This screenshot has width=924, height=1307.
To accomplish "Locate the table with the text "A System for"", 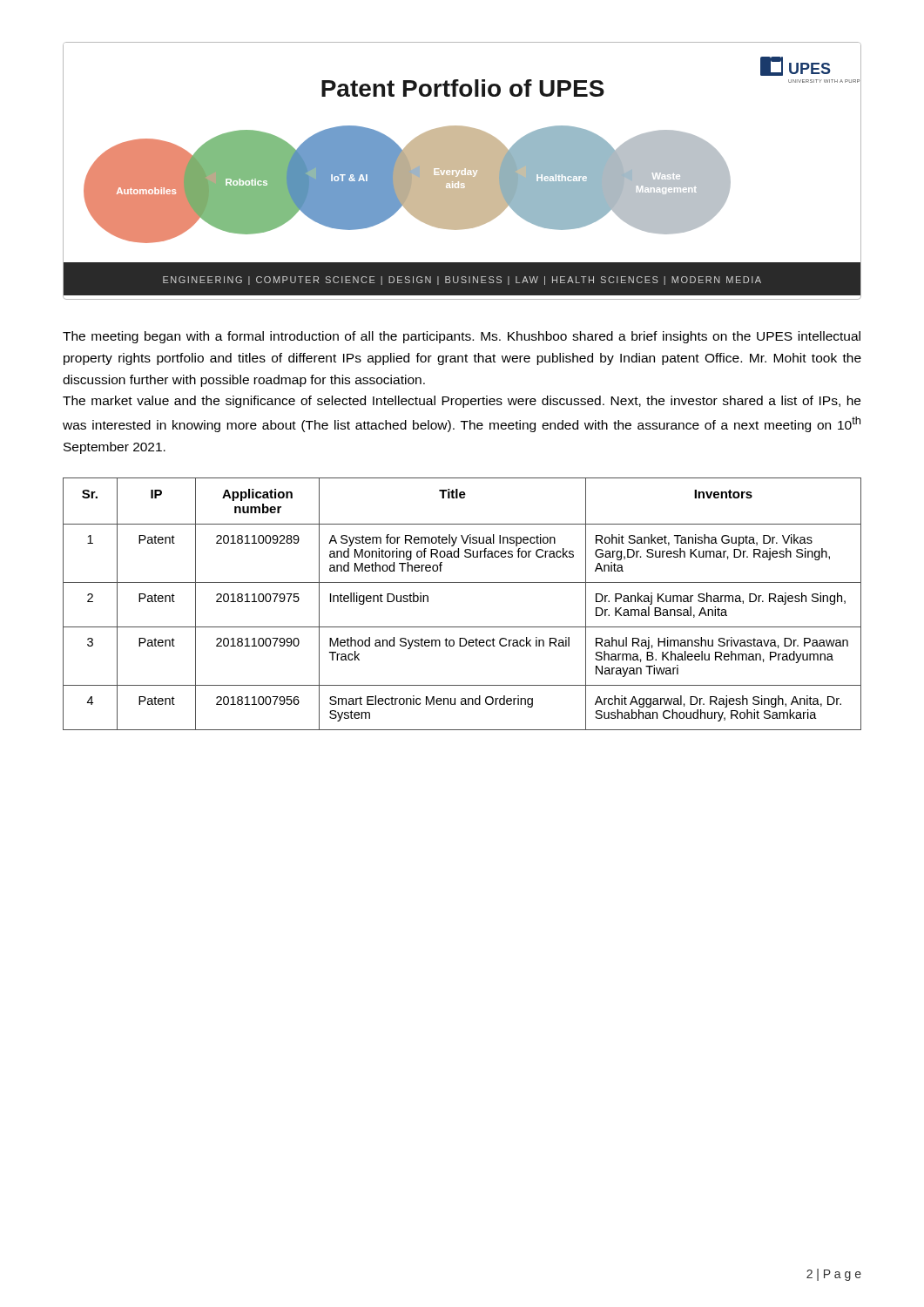I will (x=462, y=604).
